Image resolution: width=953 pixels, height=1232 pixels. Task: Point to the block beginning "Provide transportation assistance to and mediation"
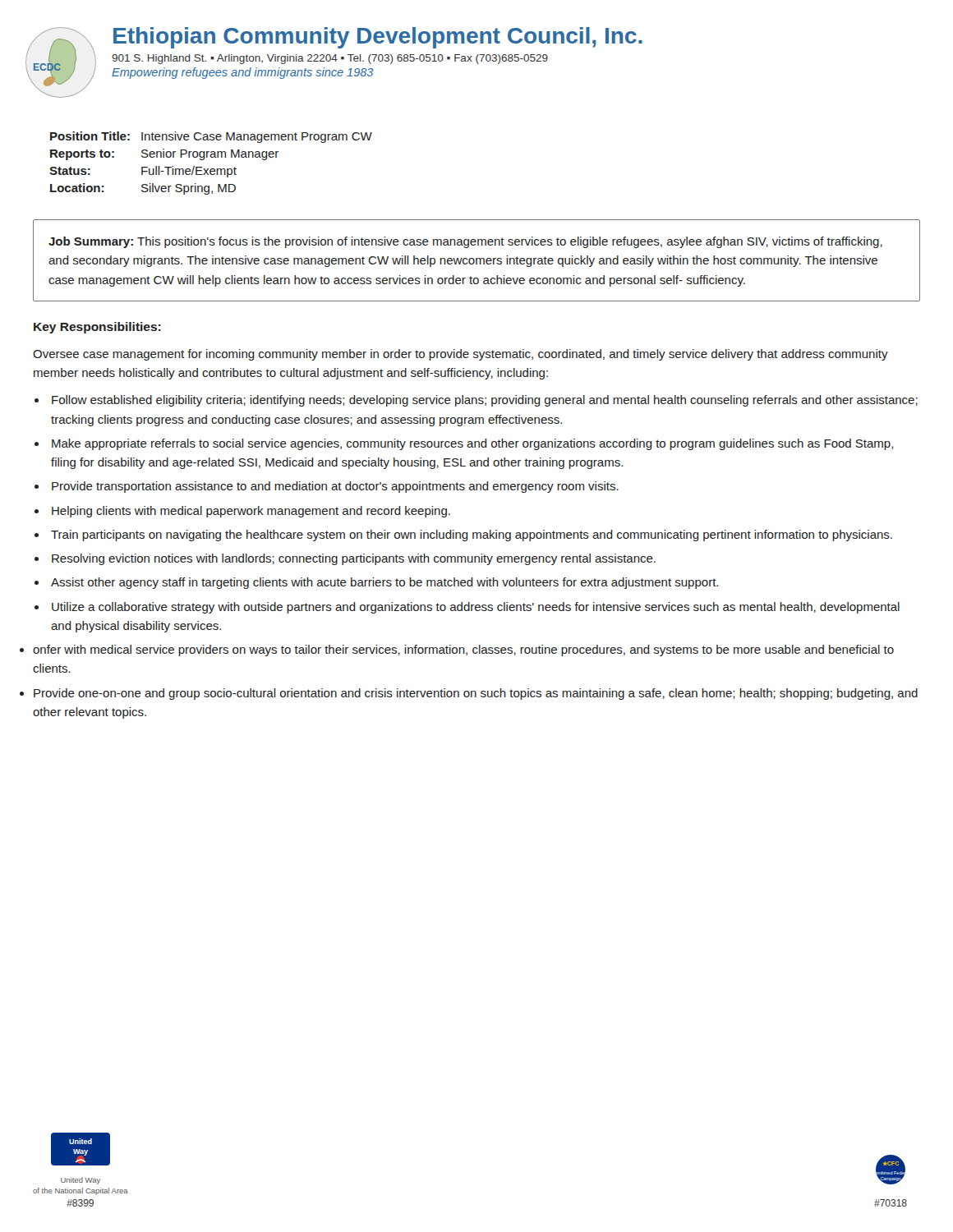335,486
